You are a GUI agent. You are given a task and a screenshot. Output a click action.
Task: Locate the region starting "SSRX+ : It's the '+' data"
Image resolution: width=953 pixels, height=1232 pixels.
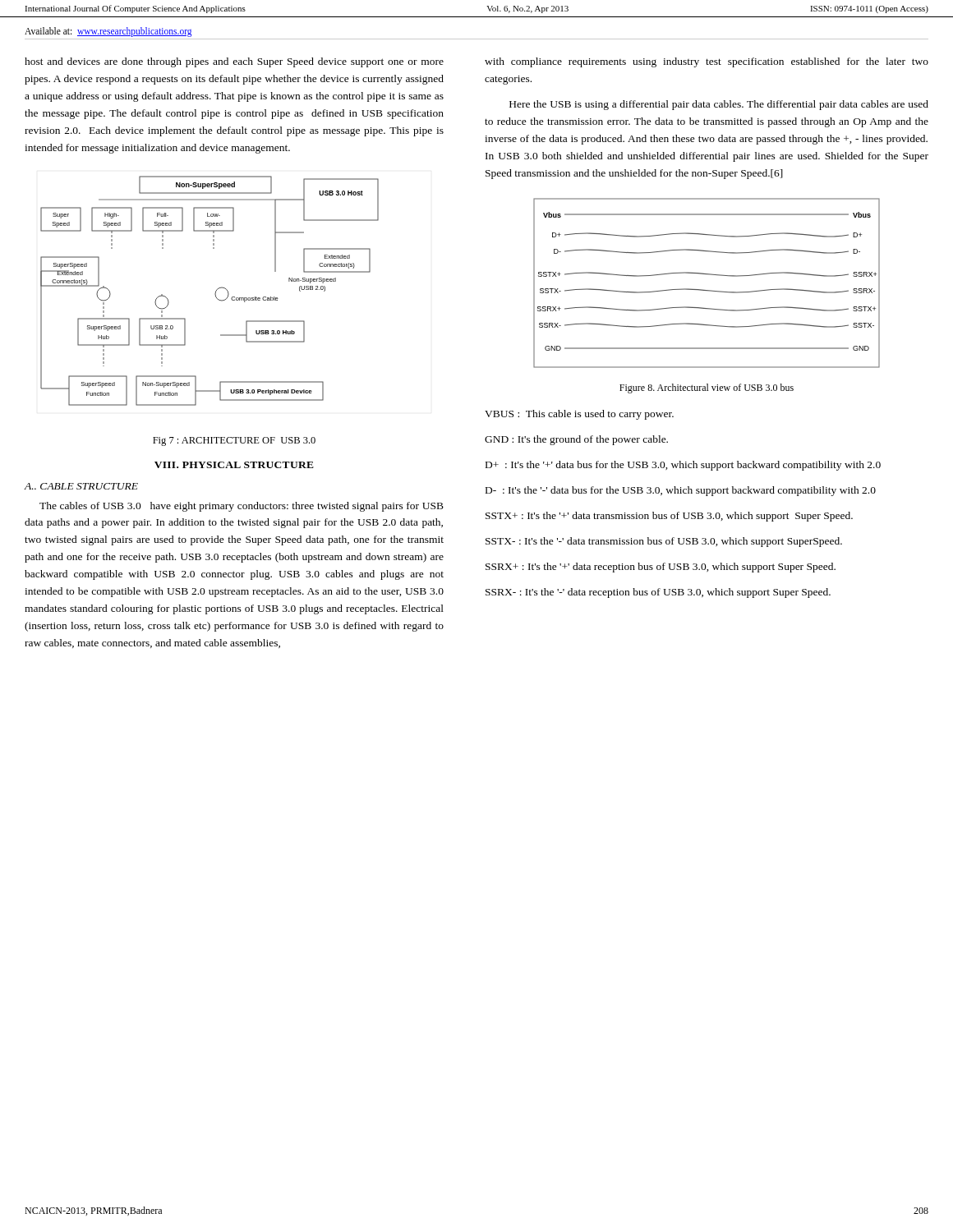[660, 566]
